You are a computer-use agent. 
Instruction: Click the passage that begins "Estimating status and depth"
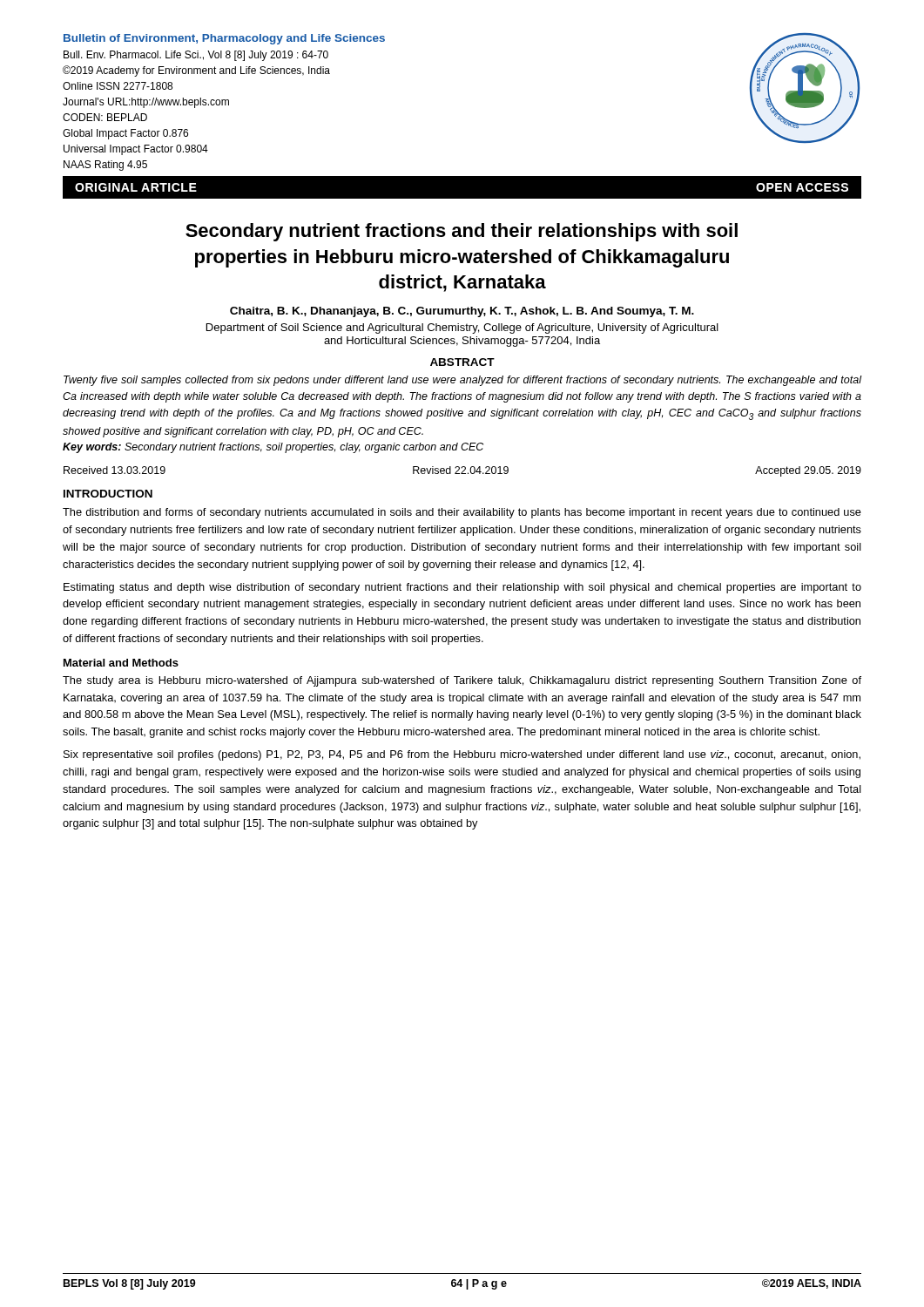pyautogui.click(x=462, y=612)
